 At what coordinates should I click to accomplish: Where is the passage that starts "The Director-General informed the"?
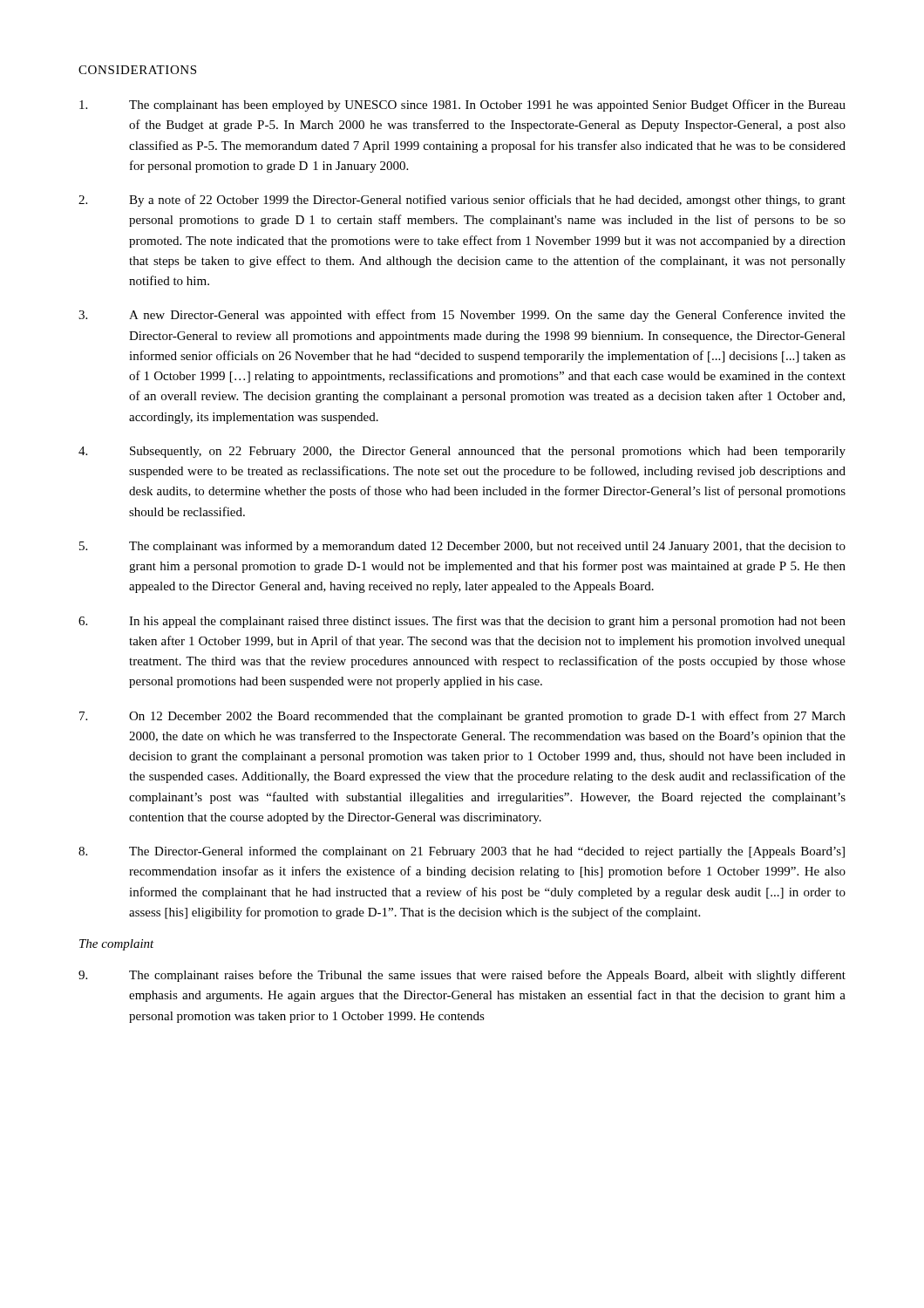(x=462, y=882)
